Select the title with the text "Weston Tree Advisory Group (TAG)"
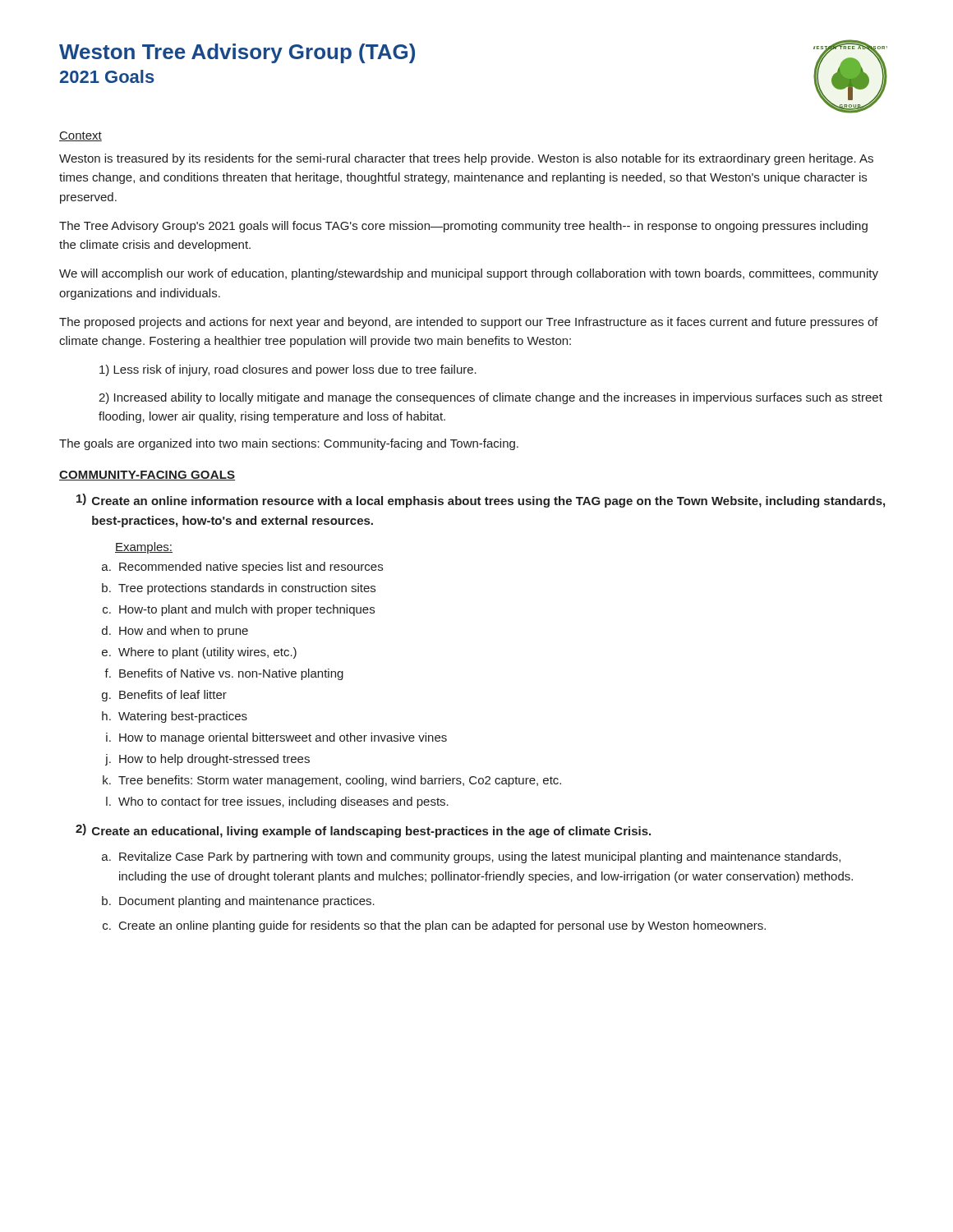This screenshot has height=1232, width=953. click(238, 64)
